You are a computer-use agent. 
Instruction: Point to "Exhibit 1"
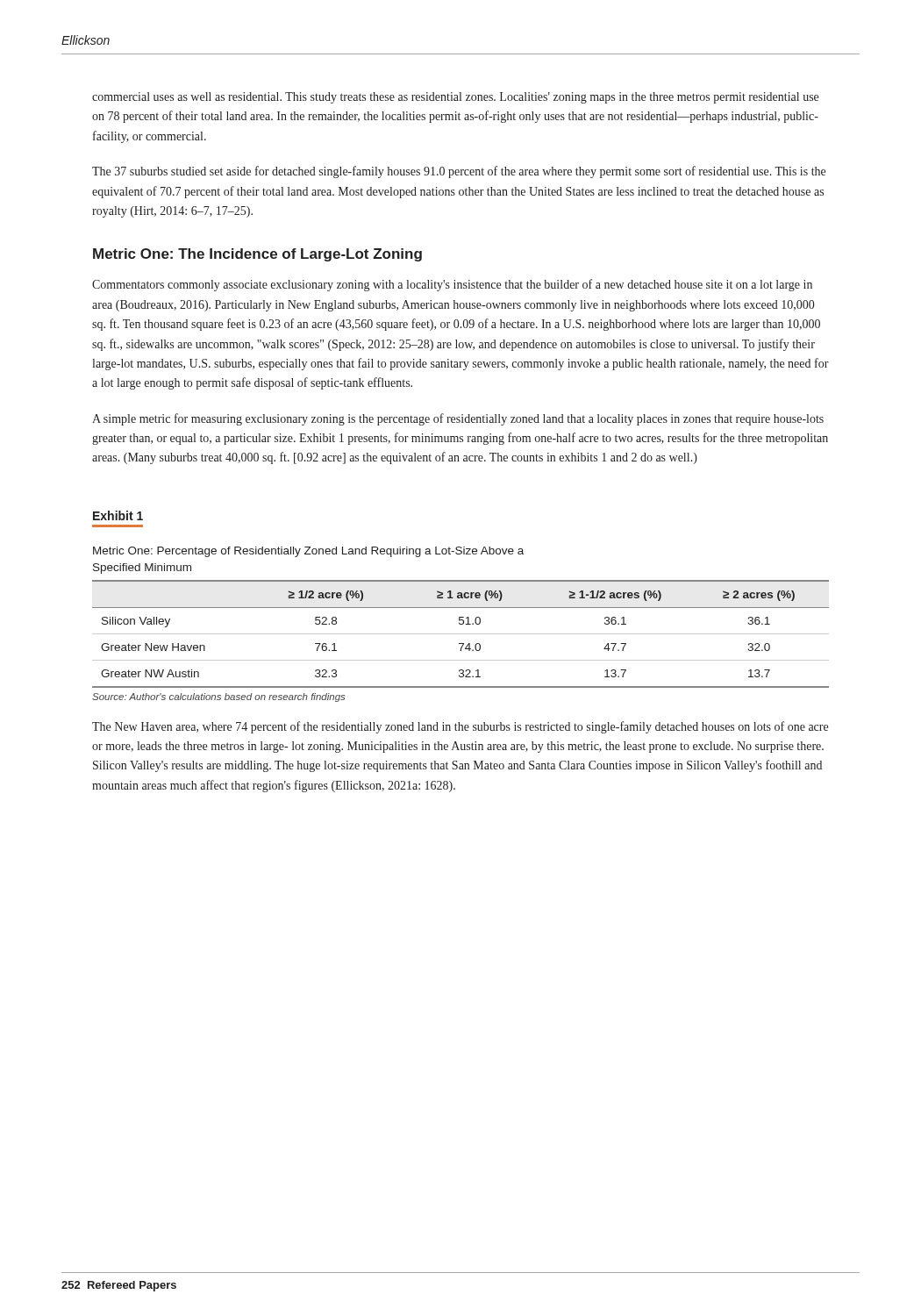[118, 518]
